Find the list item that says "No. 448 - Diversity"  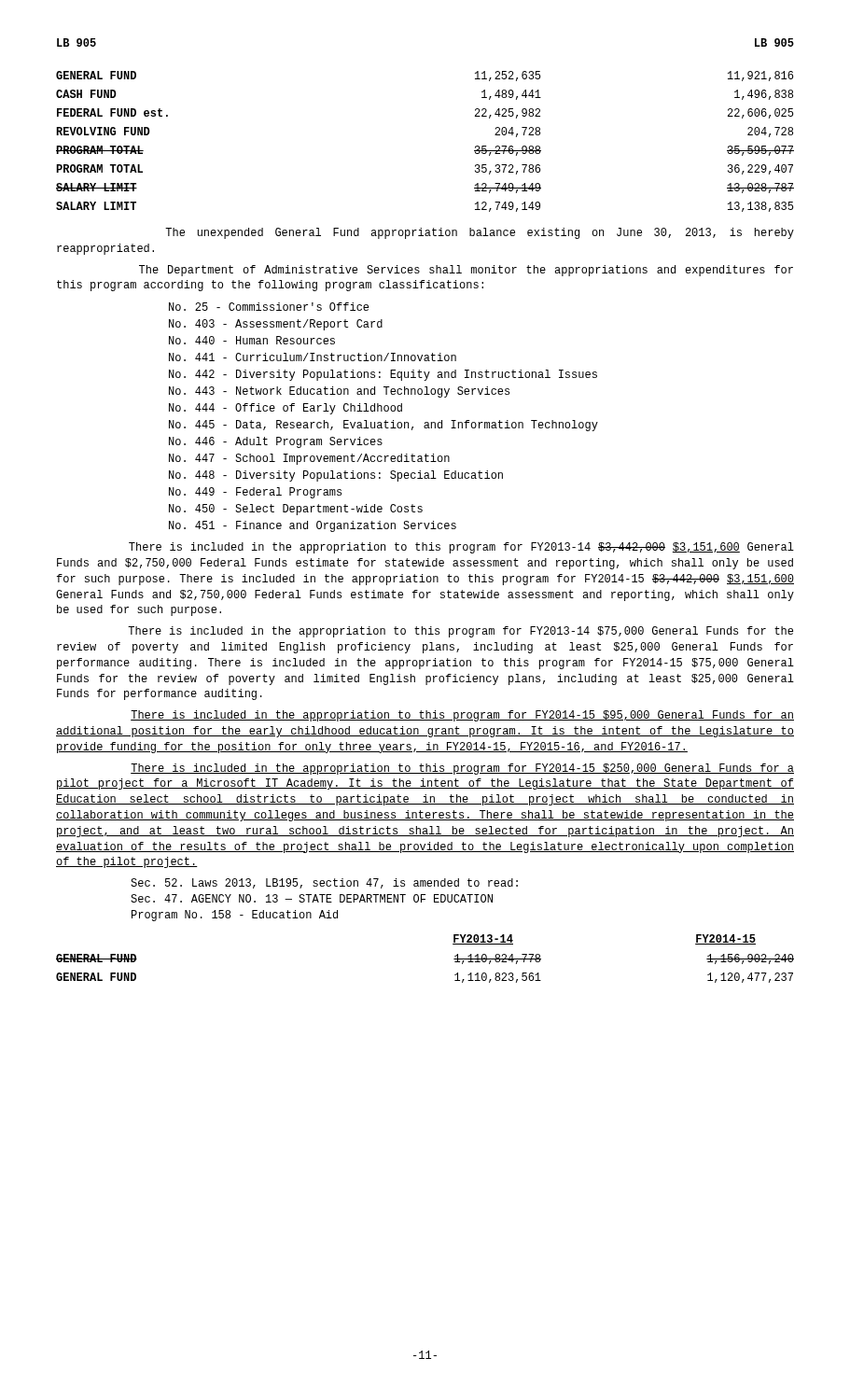click(x=336, y=476)
